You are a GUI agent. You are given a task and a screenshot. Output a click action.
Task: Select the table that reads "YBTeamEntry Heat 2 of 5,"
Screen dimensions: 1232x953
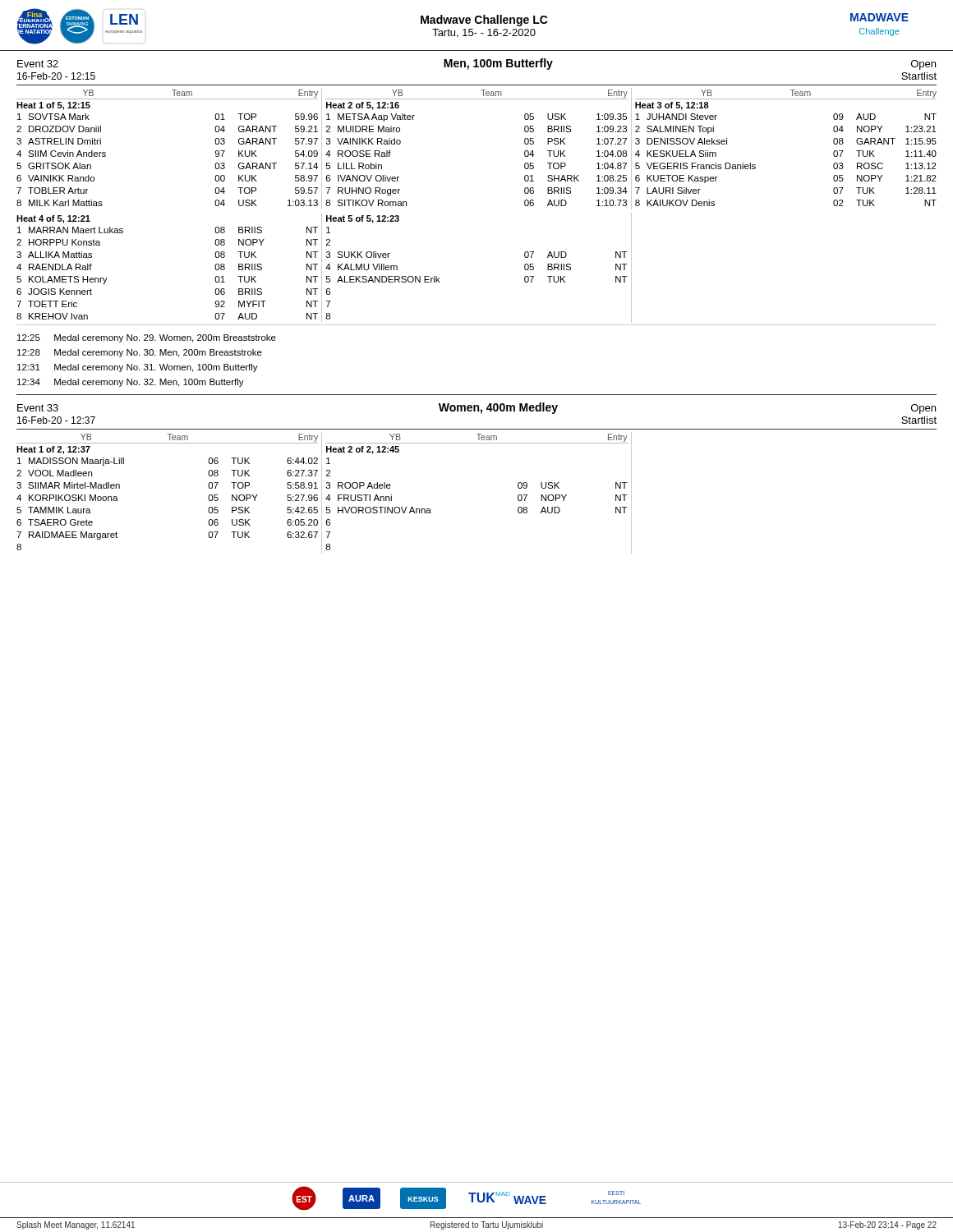point(477,149)
